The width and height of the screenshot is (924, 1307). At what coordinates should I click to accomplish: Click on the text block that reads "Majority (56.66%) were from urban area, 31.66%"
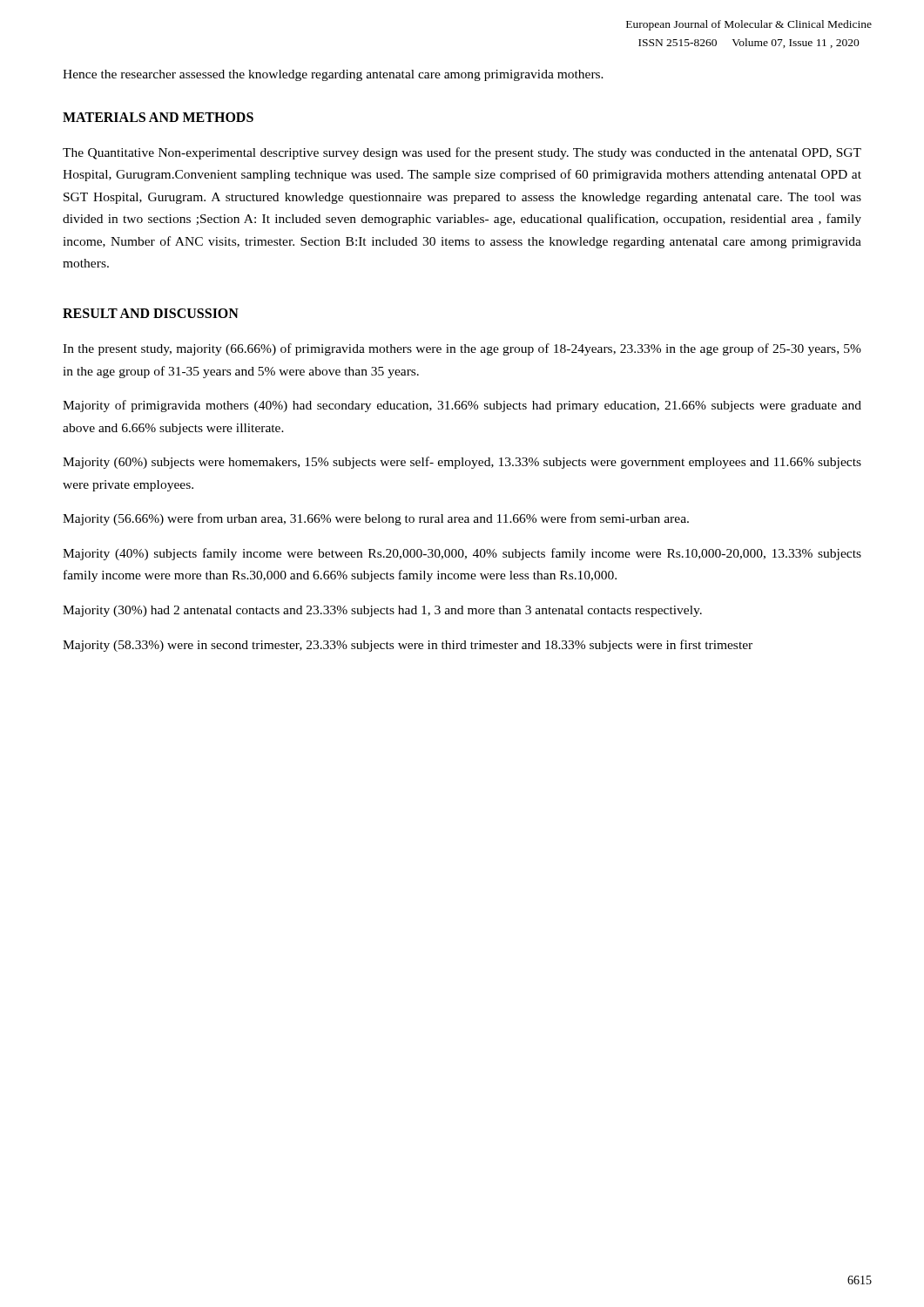376,518
